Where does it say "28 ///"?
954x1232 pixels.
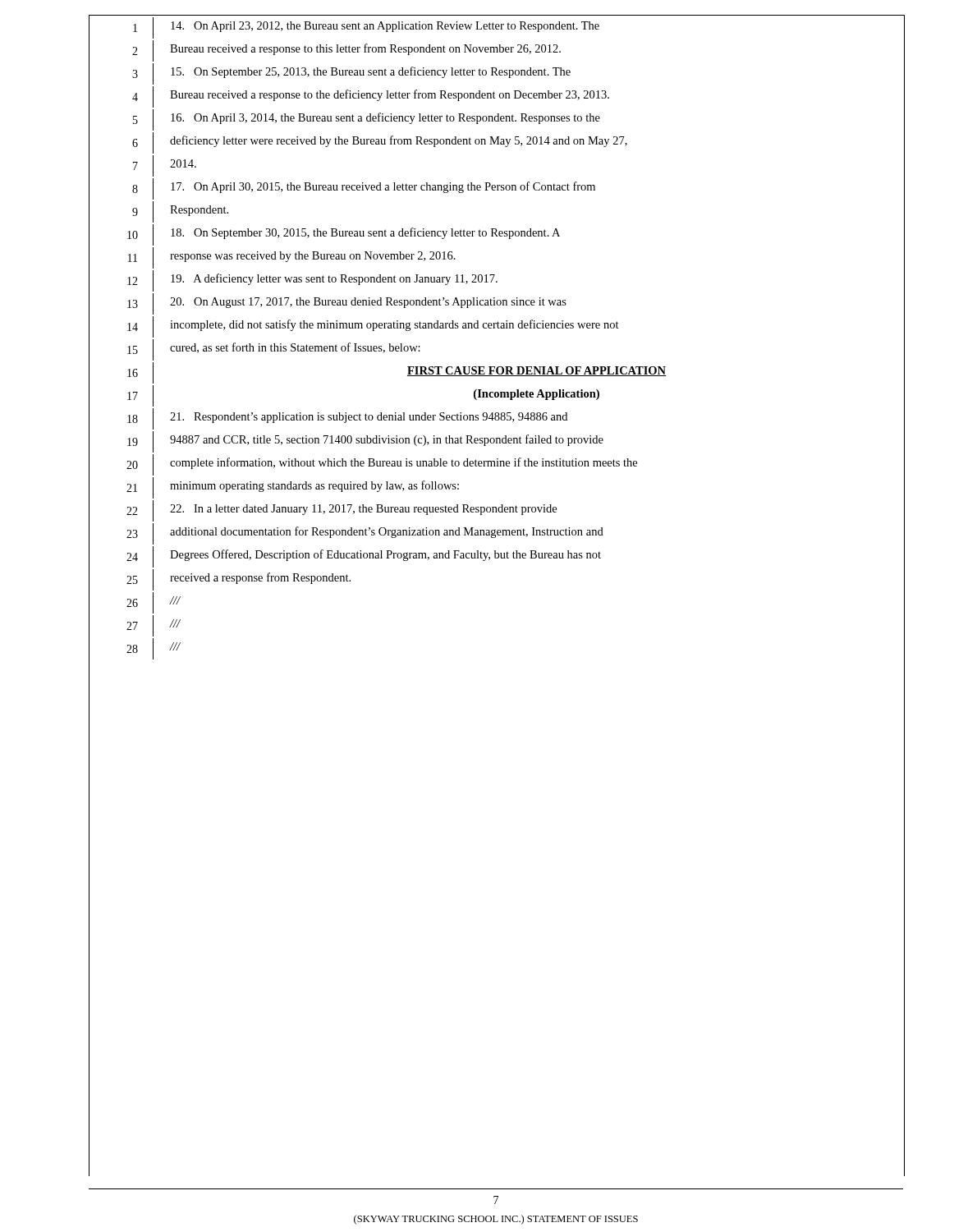pyautogui.click(x=135, y=648)
